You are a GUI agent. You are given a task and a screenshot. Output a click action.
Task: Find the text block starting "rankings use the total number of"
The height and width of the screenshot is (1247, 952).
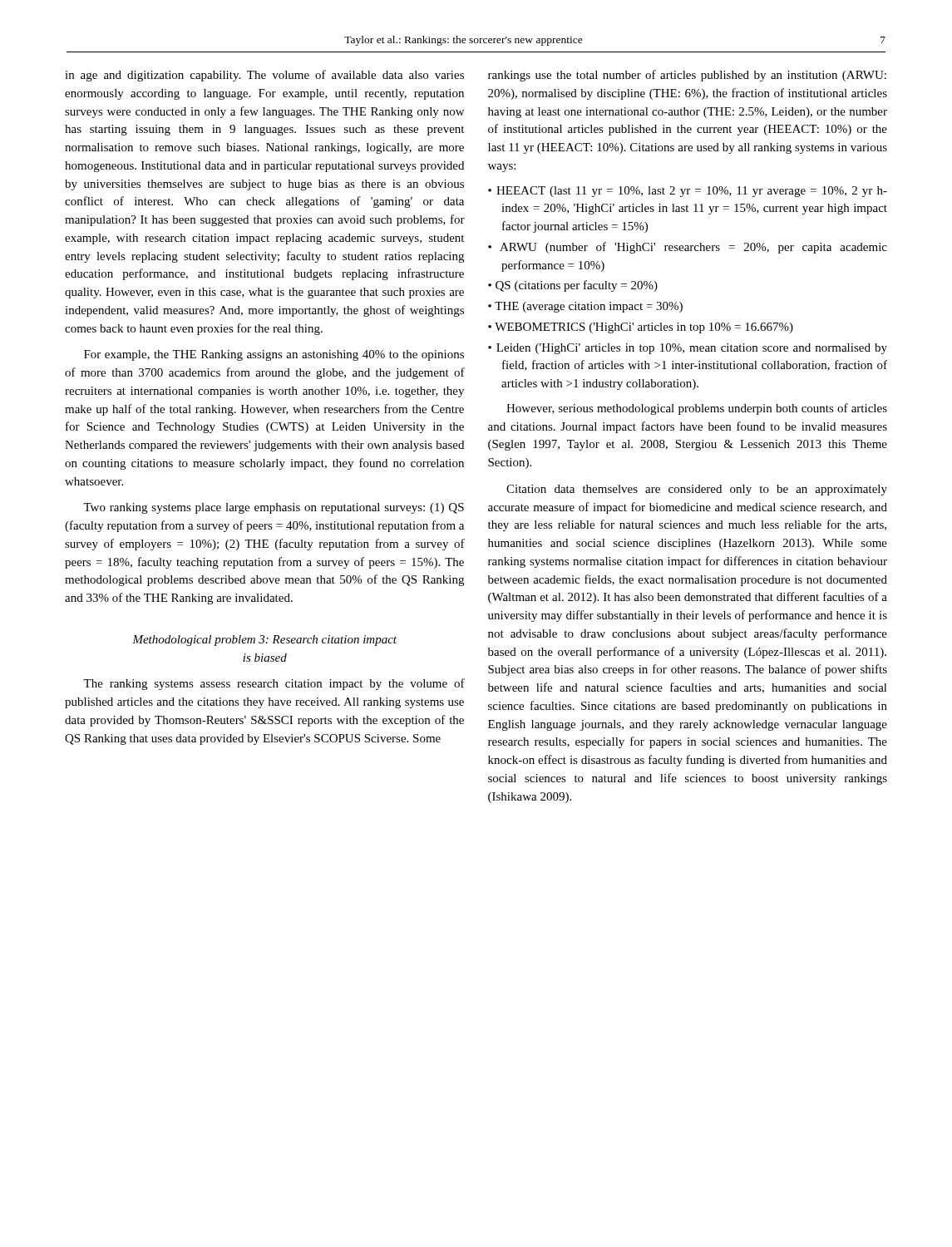pyautogui.click(x=687, y=121)
